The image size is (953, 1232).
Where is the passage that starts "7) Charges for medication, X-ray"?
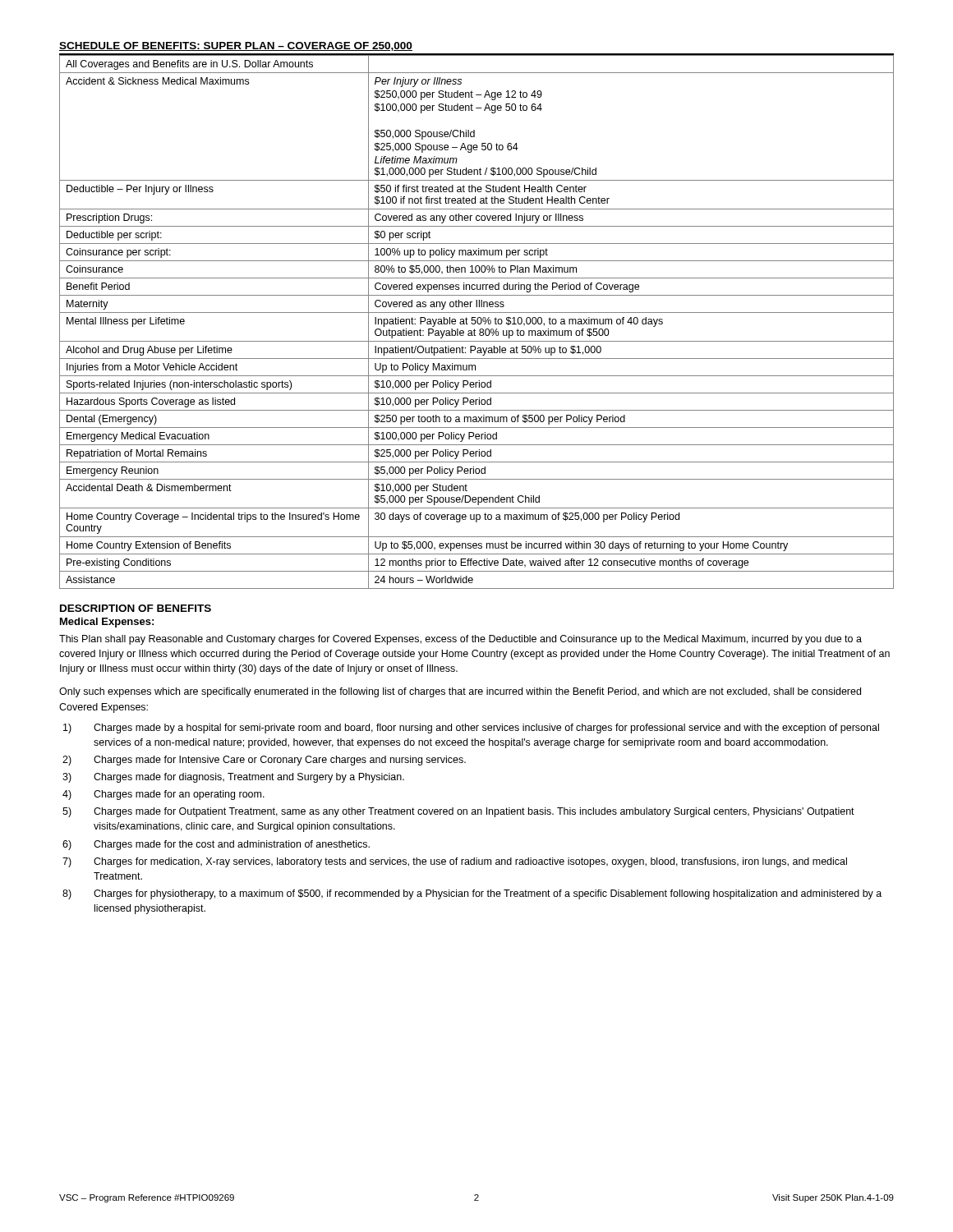[476, 869]
